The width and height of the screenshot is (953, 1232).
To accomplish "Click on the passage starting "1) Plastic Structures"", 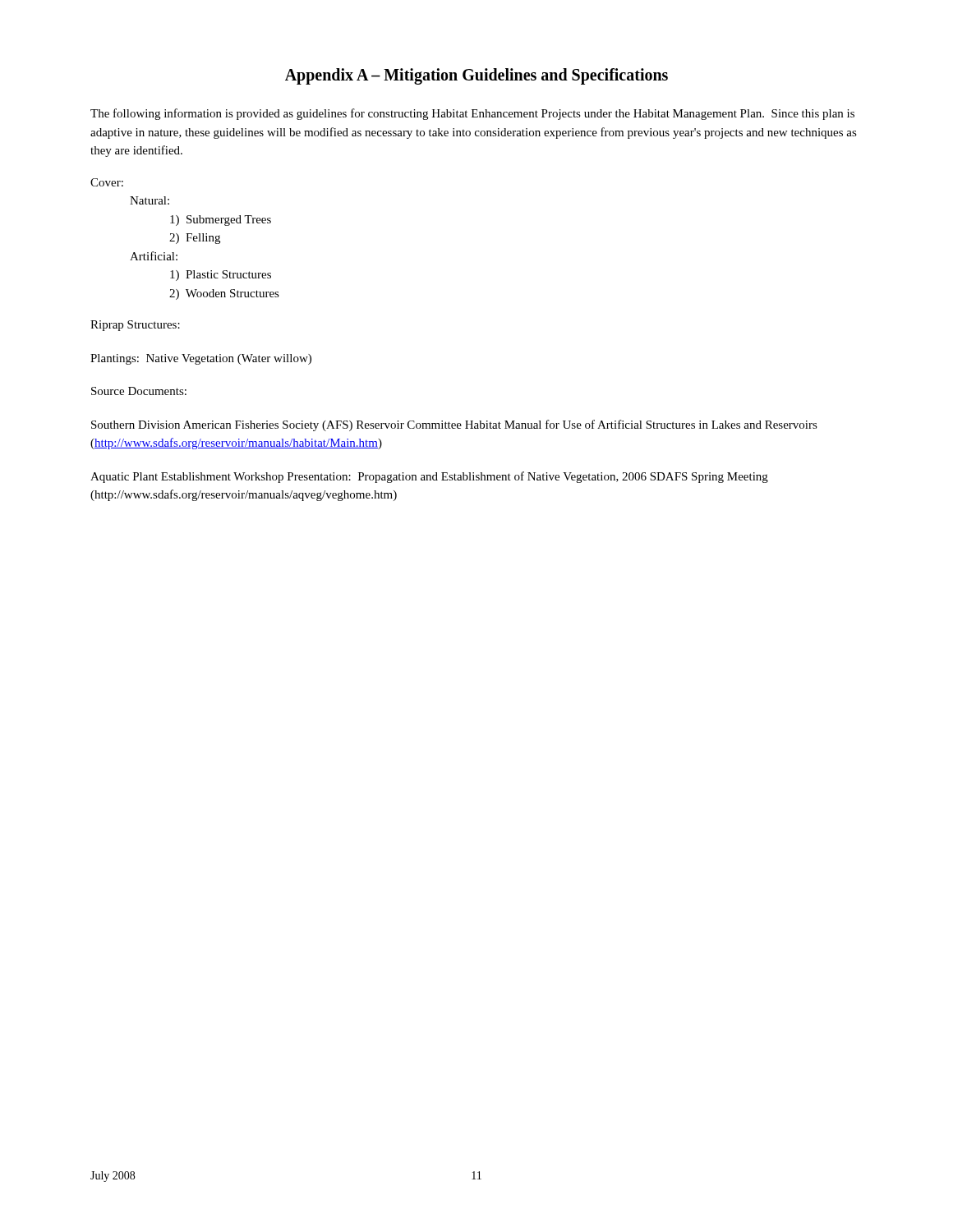I will (220, 274).
